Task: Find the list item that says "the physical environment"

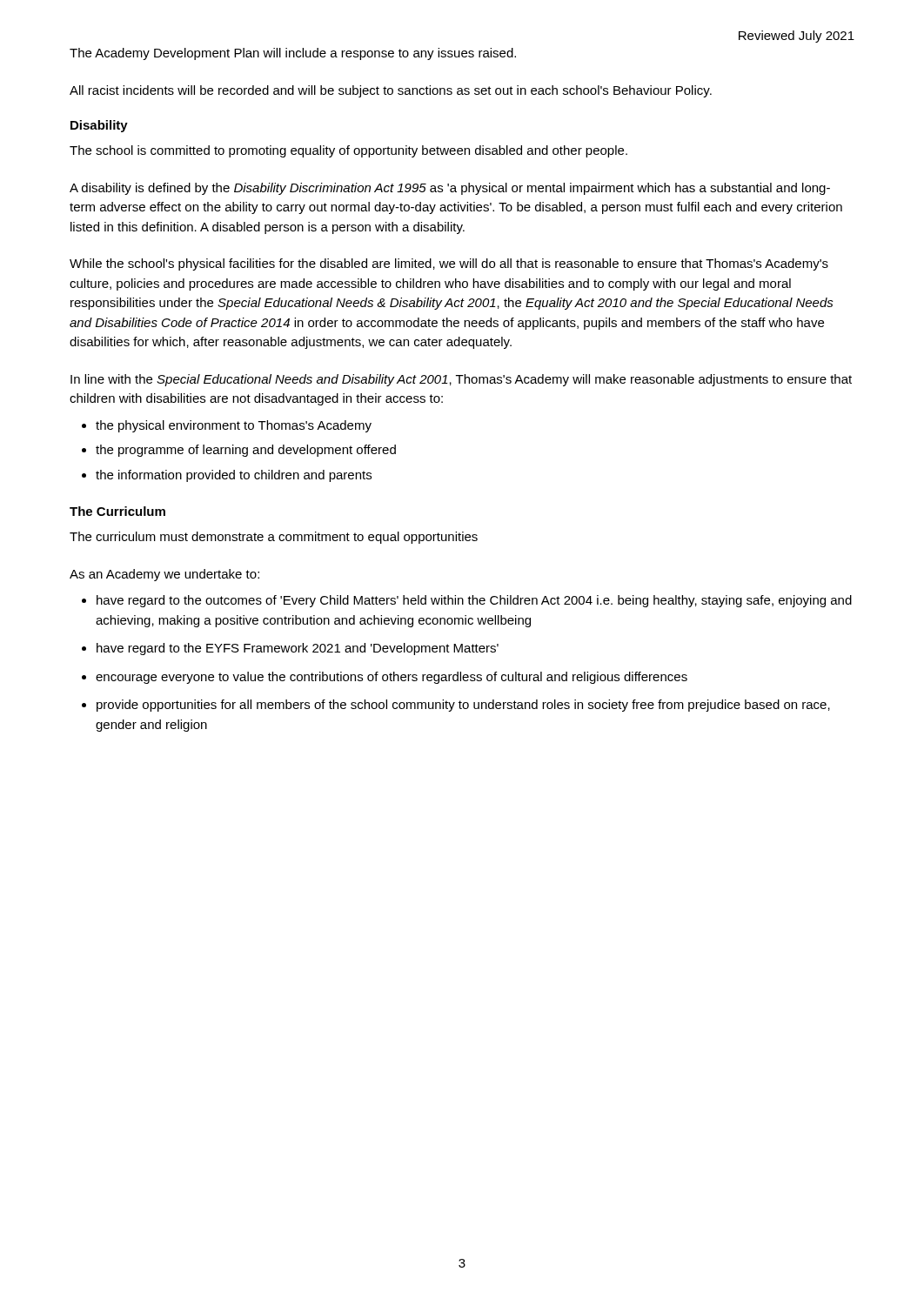Action: (x=234, y=425)
